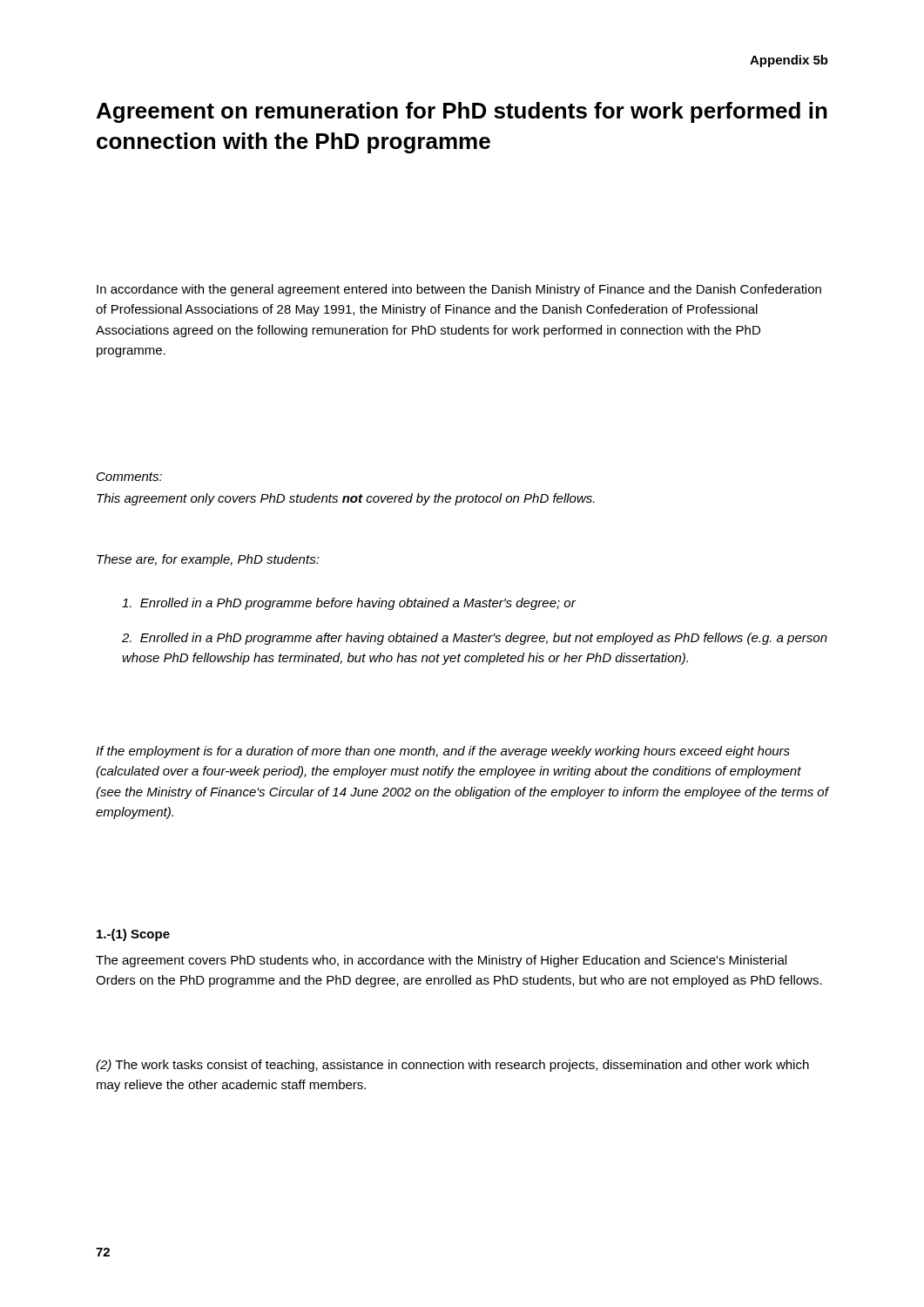Where is the passage that starts "If the employment is for a"?
Screen dimensions: 1307x924
tap(462, 781)
